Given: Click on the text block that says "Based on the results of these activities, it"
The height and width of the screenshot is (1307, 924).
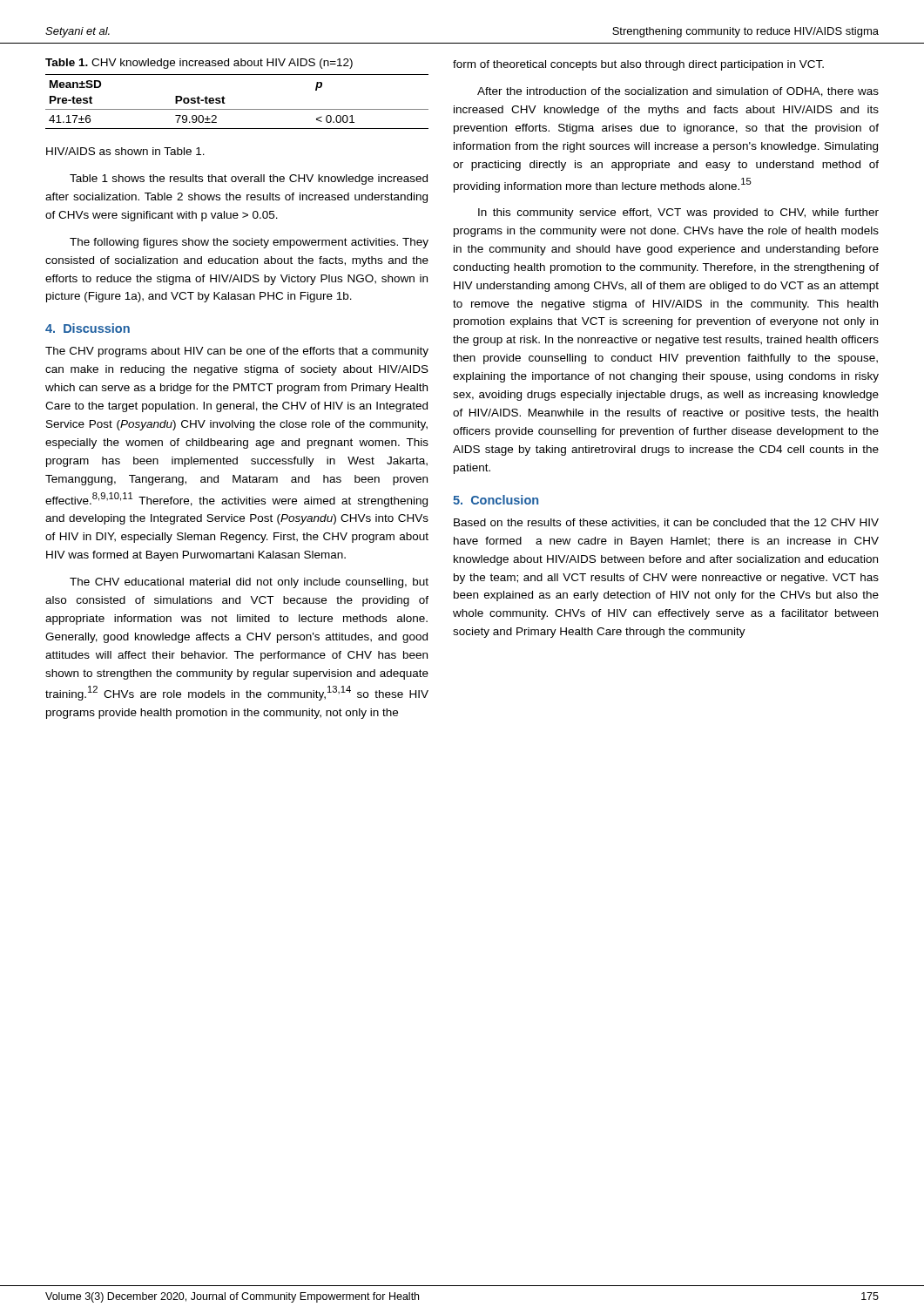Looking at the screenshot, I should (x=666, y=578).
